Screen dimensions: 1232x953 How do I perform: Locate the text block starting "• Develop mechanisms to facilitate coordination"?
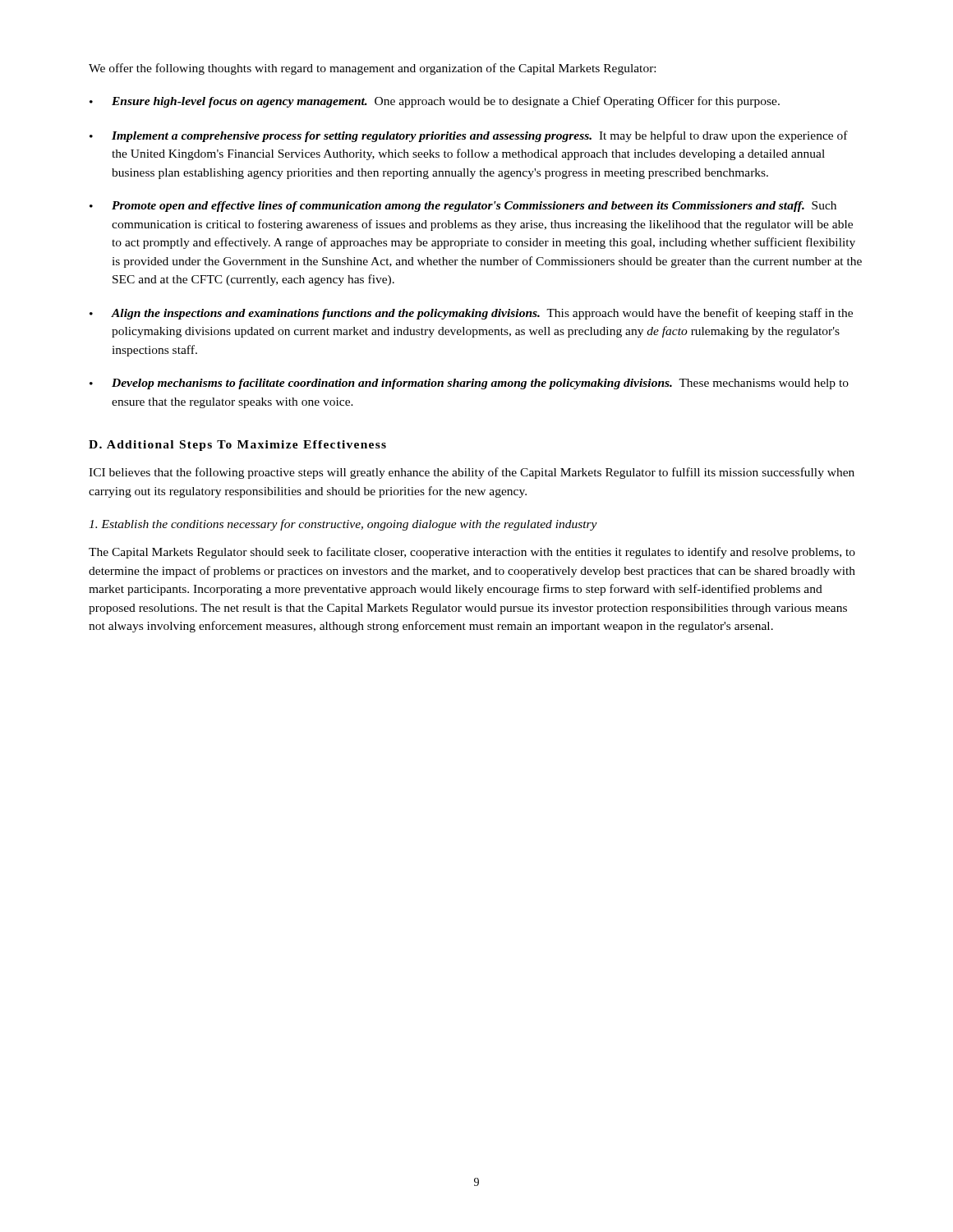(476, 392)
